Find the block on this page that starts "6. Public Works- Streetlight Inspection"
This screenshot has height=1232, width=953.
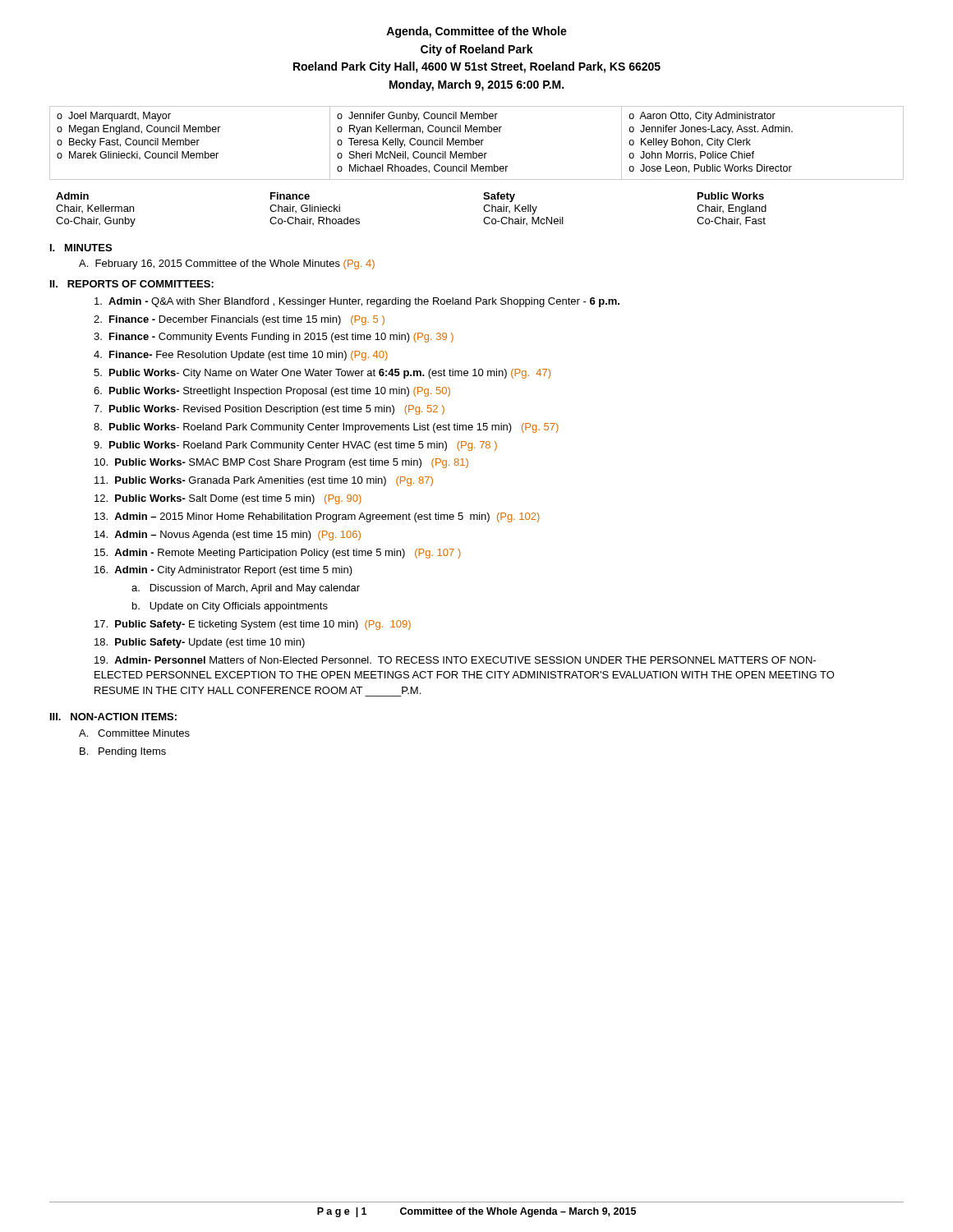click(272, 391)
